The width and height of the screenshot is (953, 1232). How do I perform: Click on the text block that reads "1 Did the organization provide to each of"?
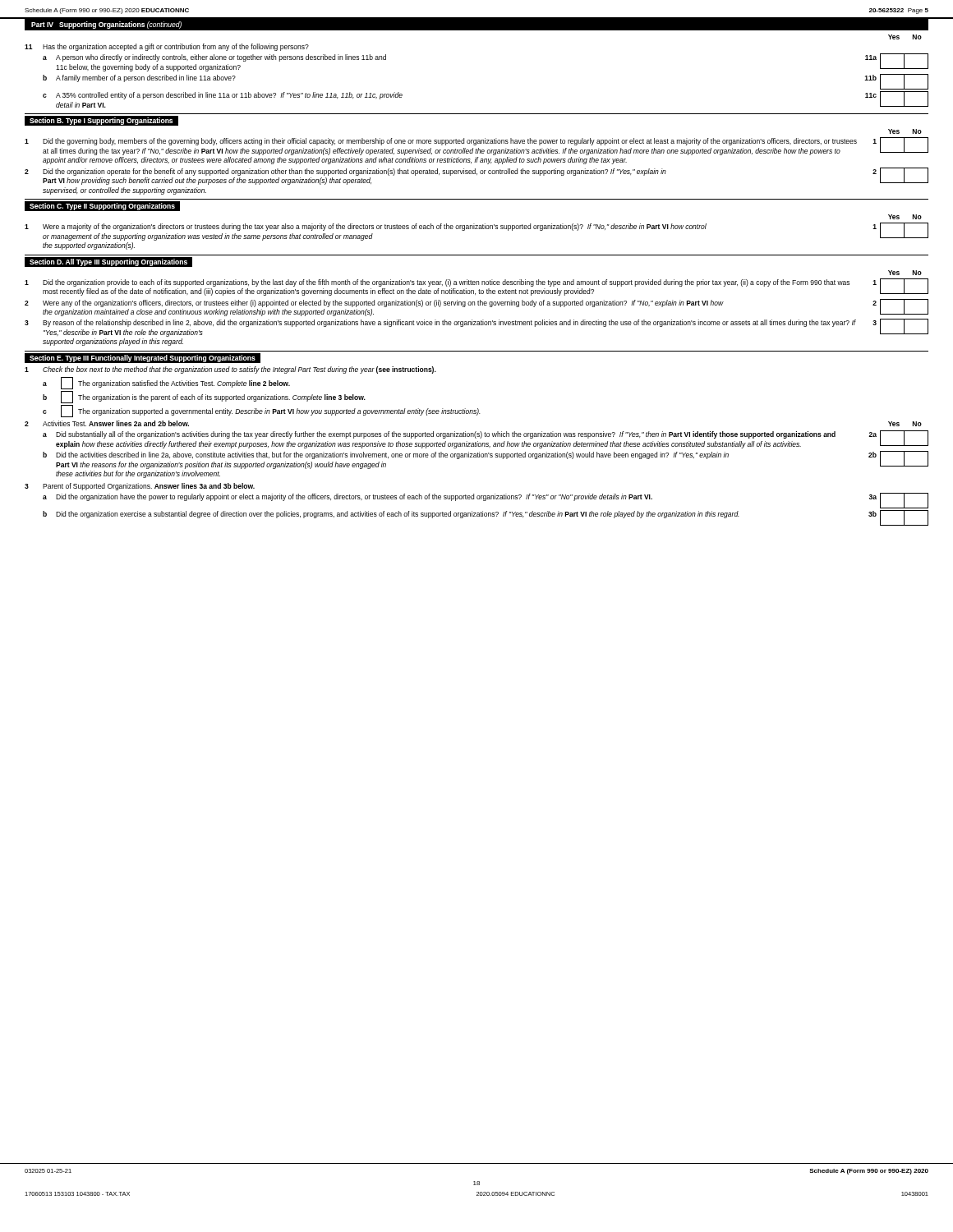click(476, 287)
